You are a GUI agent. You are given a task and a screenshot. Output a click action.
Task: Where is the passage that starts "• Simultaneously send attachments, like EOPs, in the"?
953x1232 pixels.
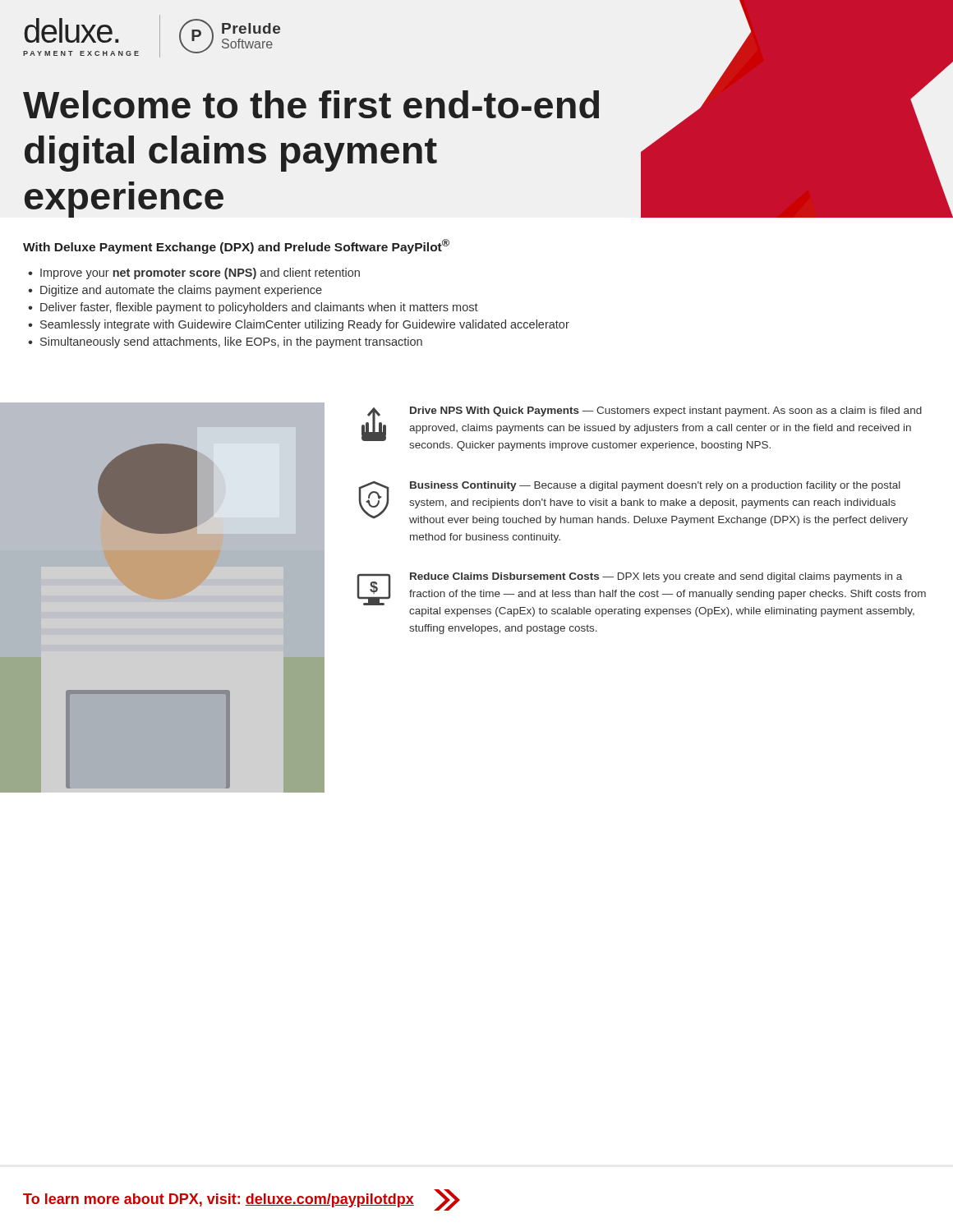pyautogui.click(x=225, y=342)
